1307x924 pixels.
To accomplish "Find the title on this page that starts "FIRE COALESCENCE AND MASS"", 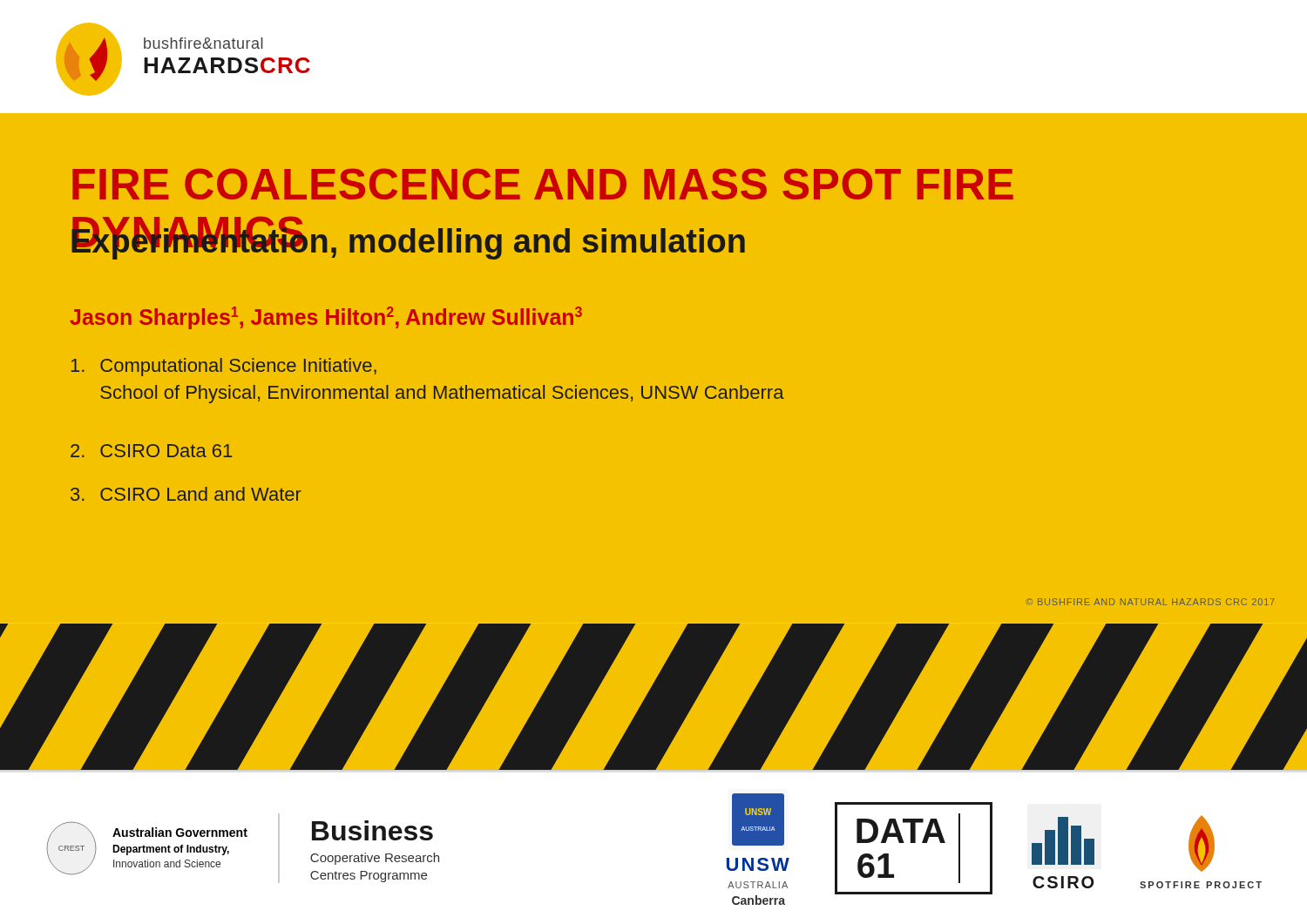I will coord(542,209).
